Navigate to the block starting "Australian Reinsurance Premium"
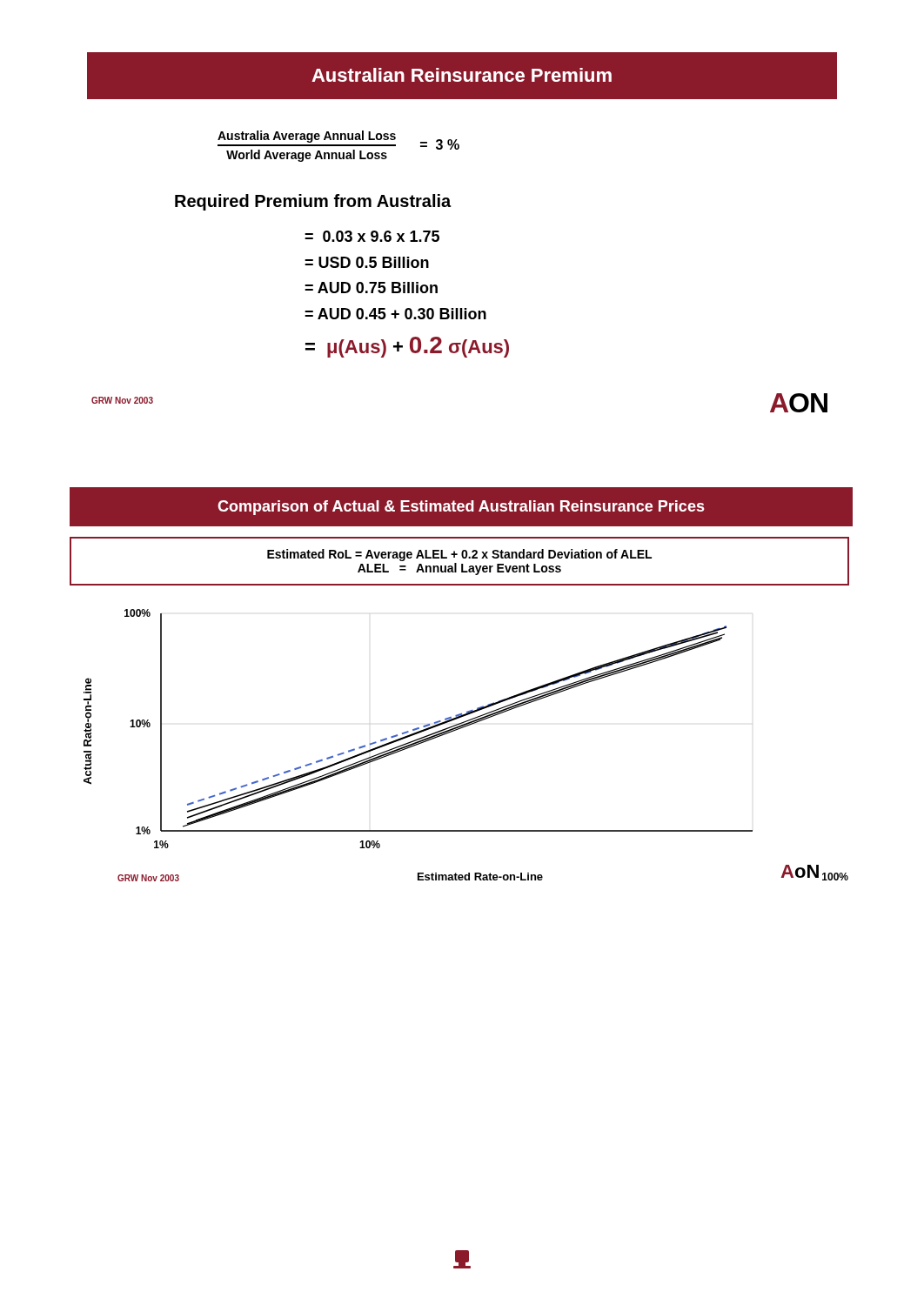The height and width of the screenshot is (1305, 924). click(x=462, y=75)
